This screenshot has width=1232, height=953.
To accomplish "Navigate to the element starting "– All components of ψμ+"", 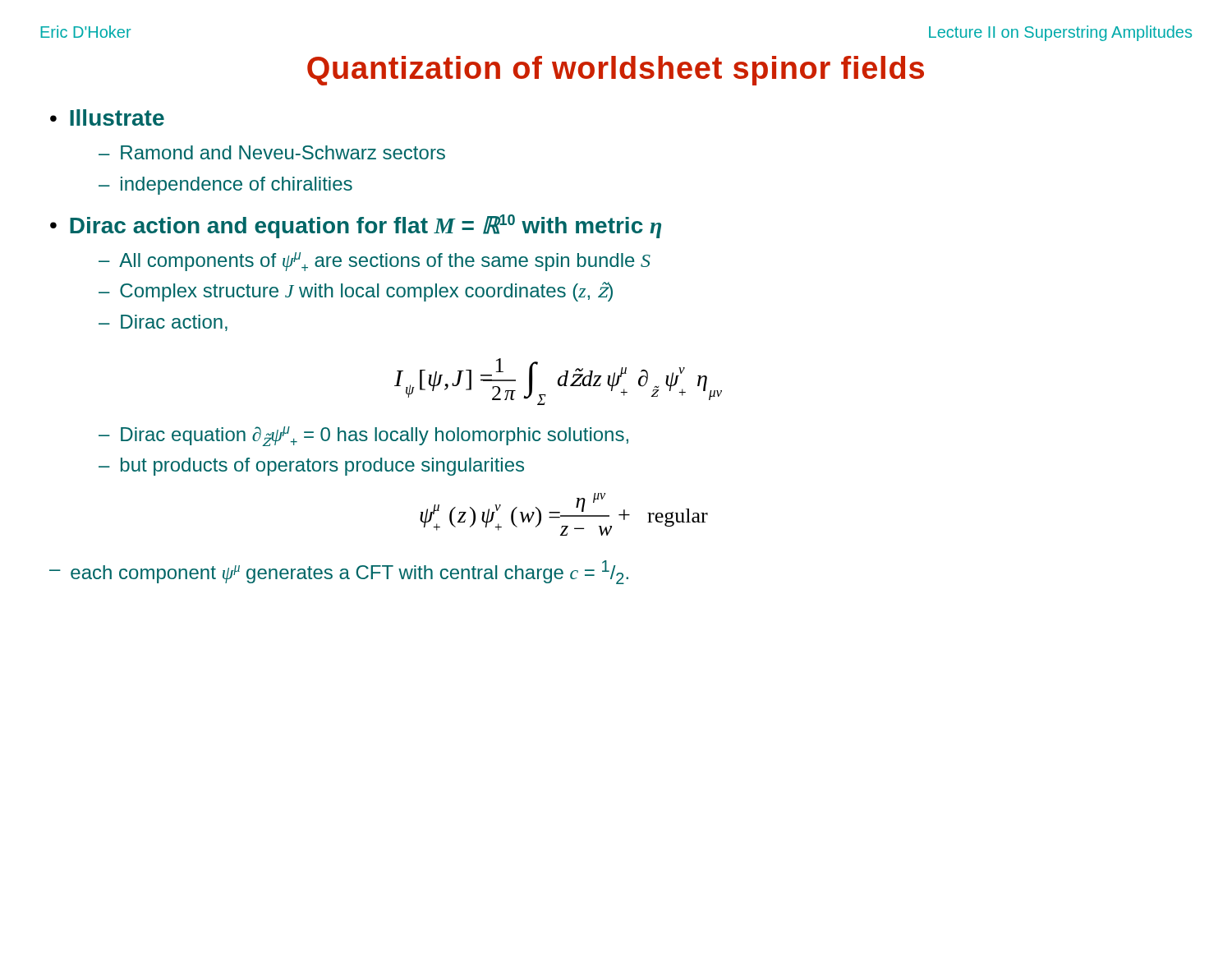I will pos(375,262).
